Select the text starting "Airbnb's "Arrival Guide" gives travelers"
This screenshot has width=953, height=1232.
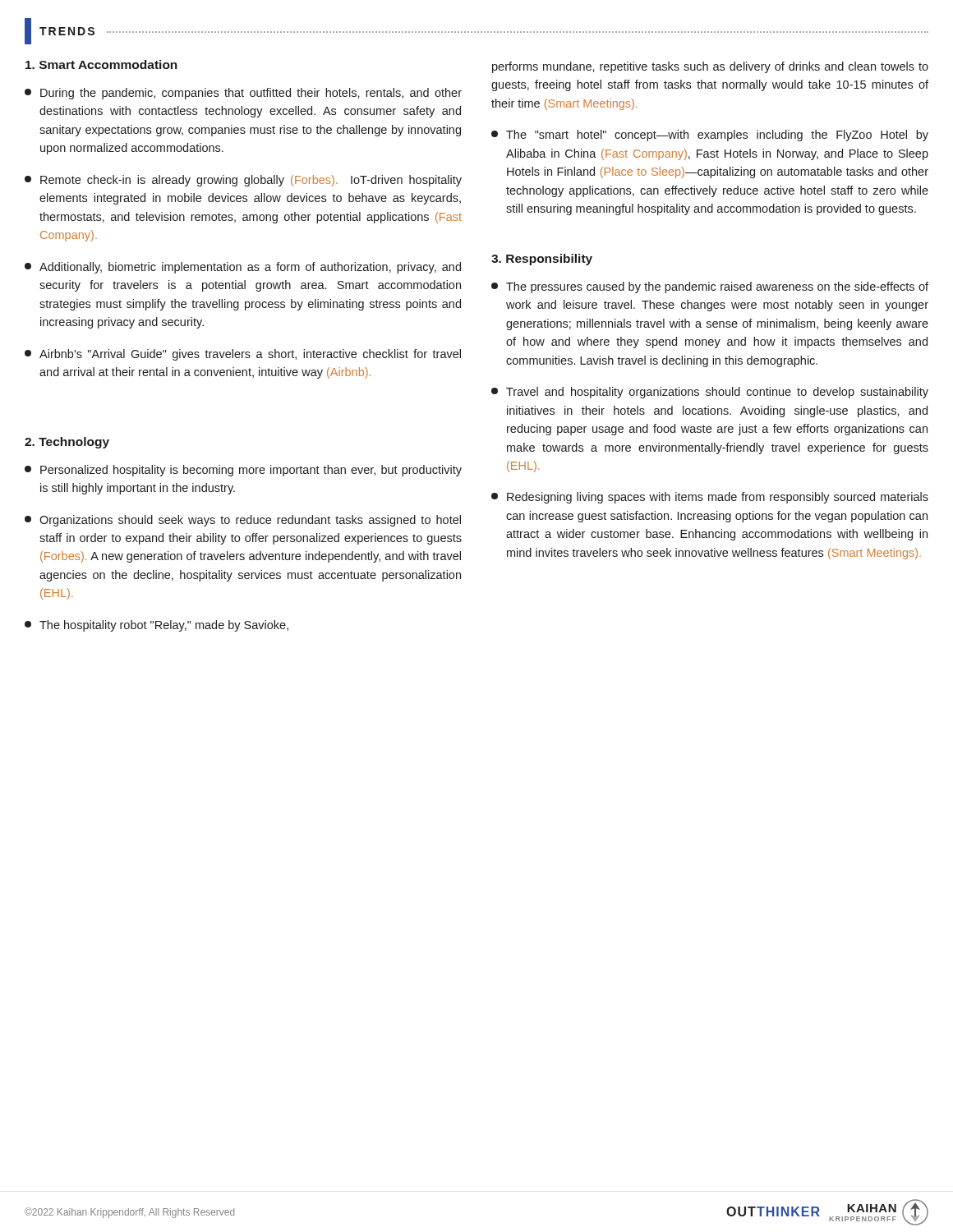point(243,363)
